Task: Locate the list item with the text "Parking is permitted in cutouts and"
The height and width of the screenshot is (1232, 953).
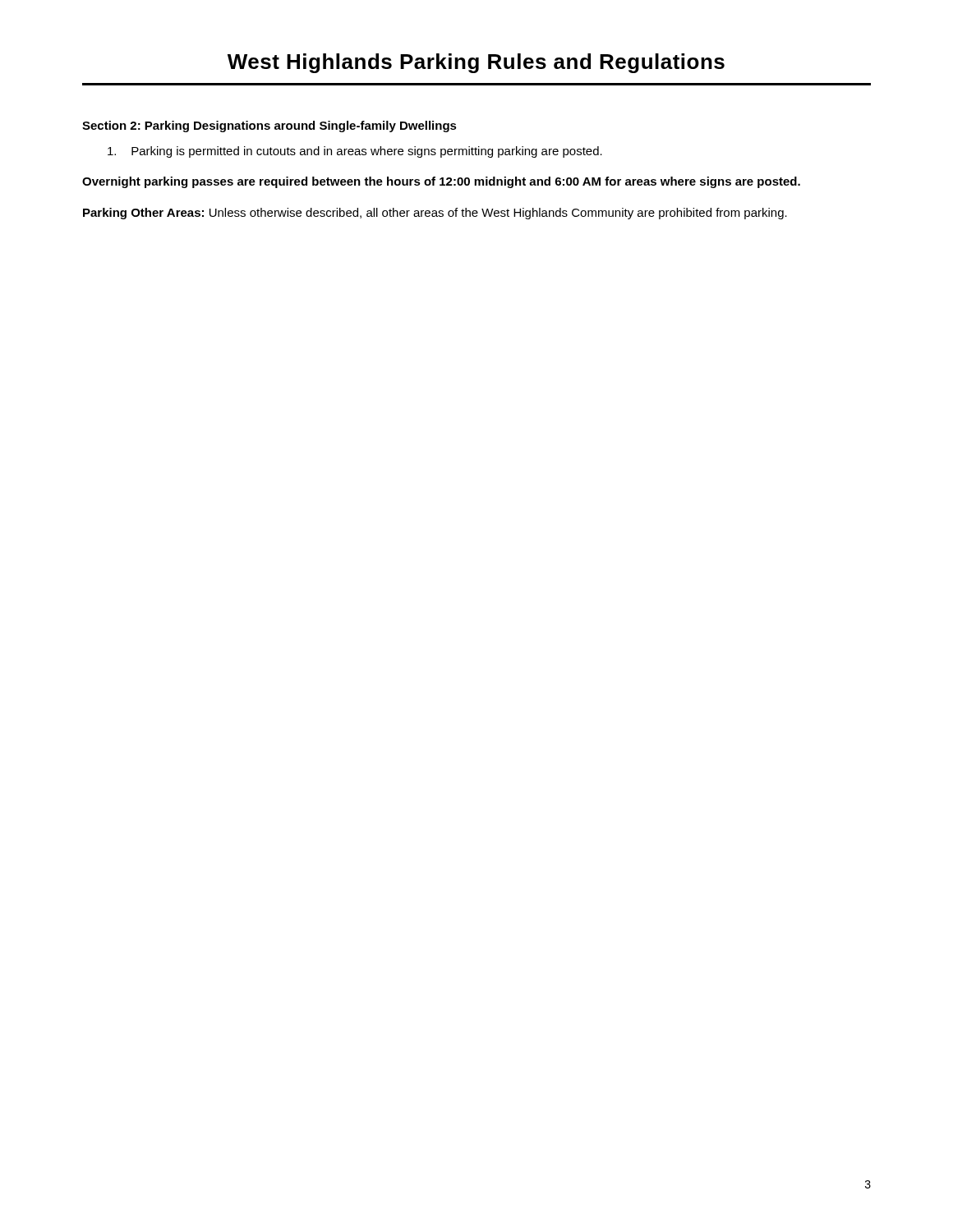Action: [355, 151]
